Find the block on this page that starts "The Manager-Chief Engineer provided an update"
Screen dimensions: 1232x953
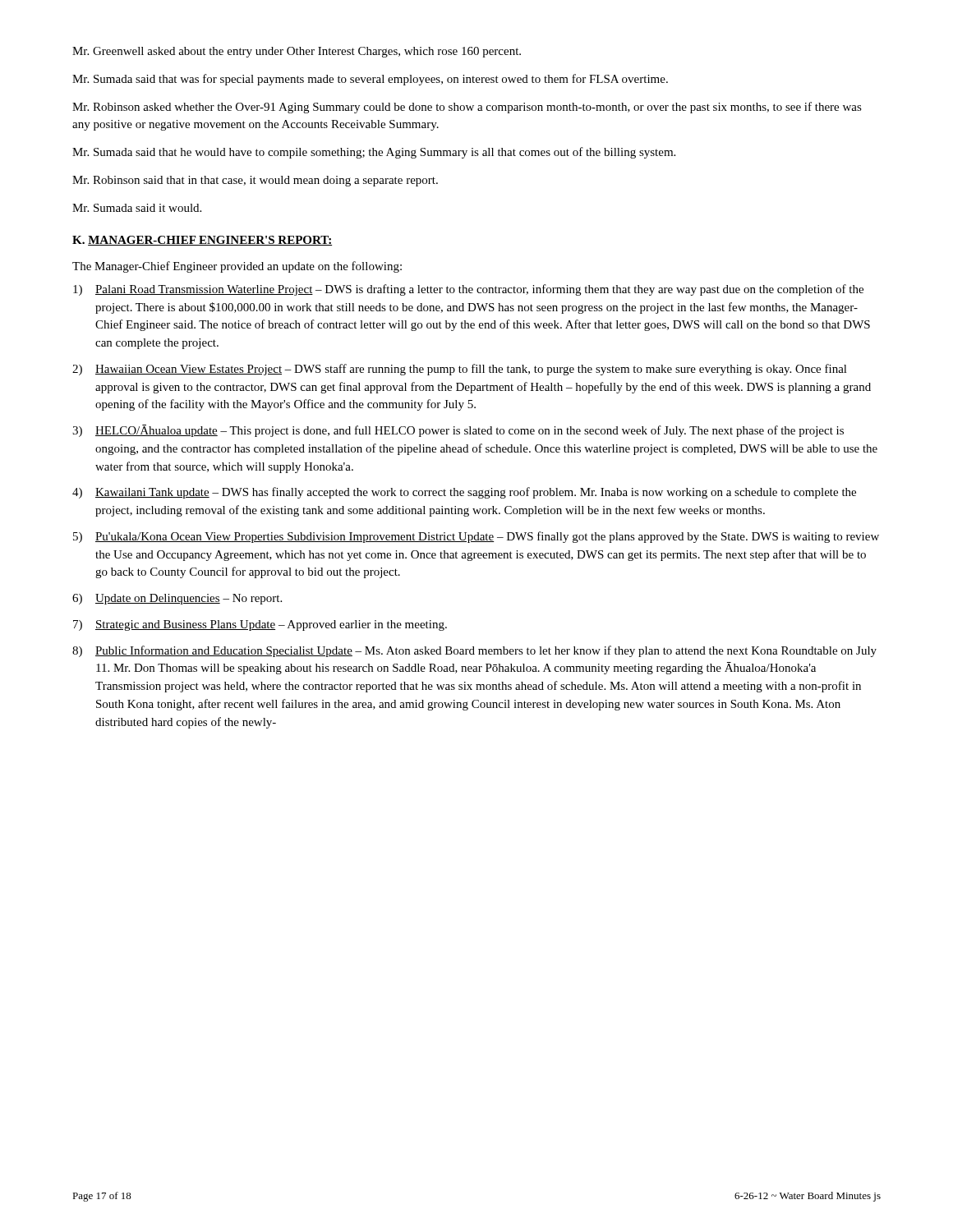pos(237,267)
